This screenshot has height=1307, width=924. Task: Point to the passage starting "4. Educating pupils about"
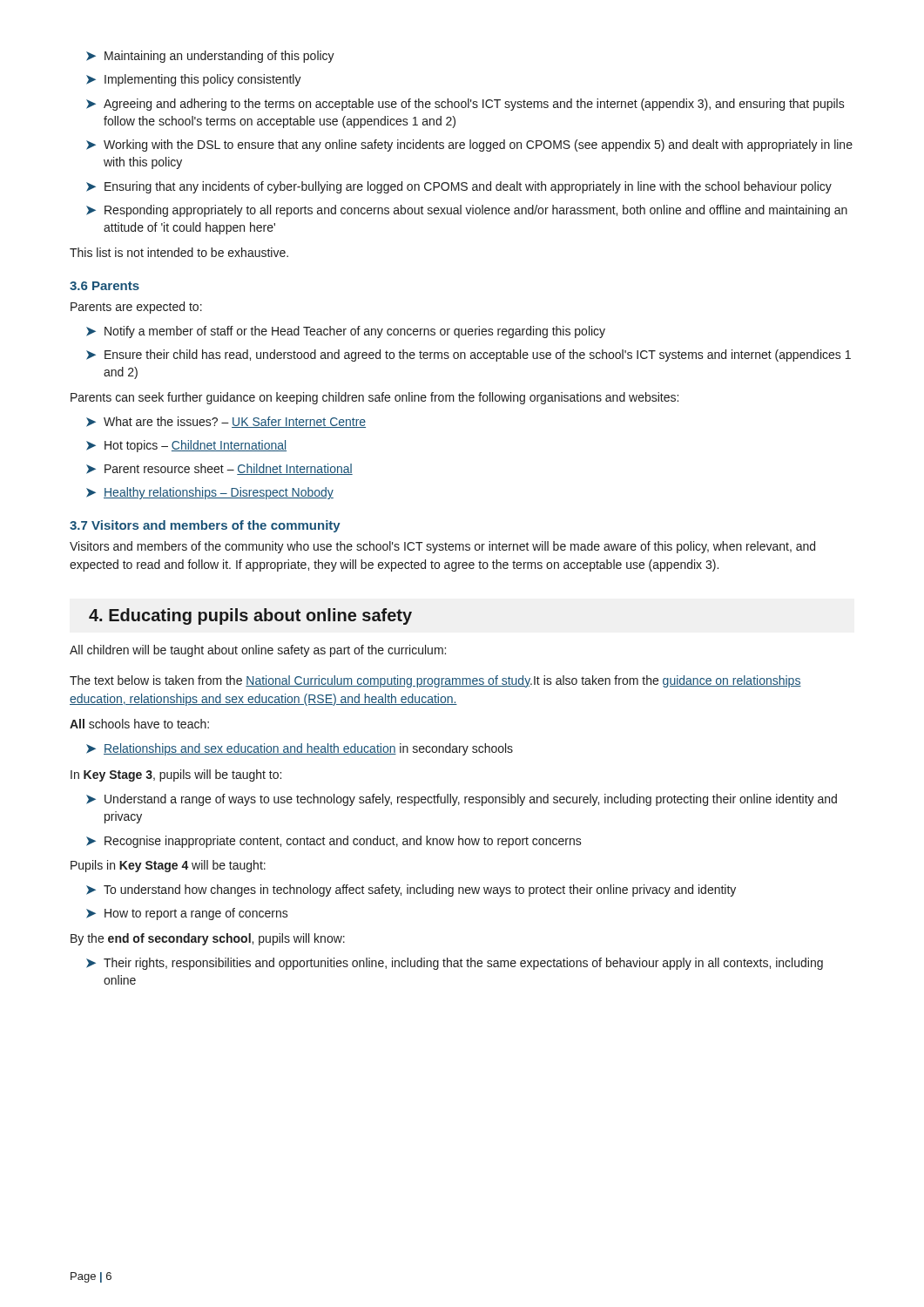tap(250, 615)
